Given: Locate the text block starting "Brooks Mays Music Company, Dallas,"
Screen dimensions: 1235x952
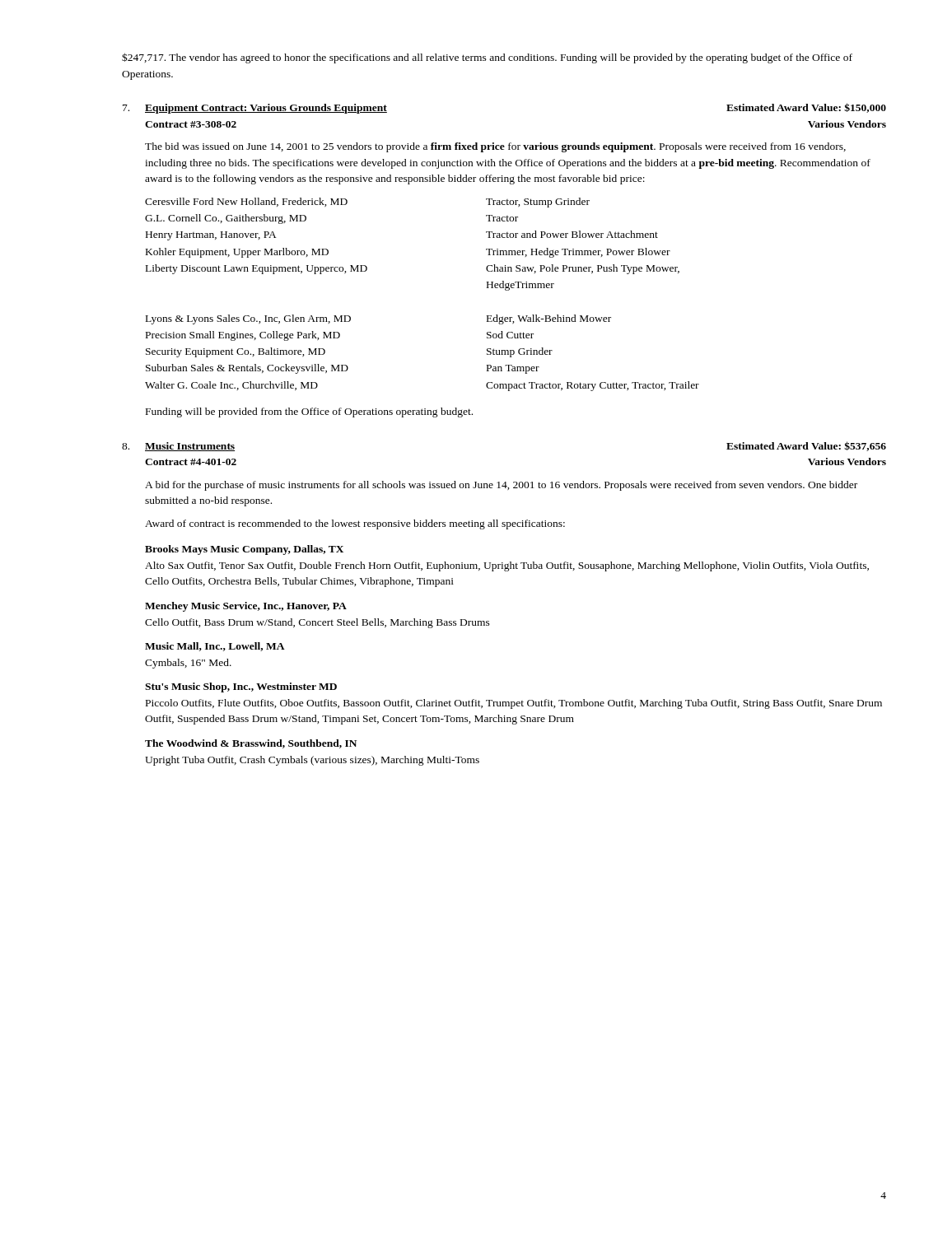Looking at the screenshot, I should 516,565.
